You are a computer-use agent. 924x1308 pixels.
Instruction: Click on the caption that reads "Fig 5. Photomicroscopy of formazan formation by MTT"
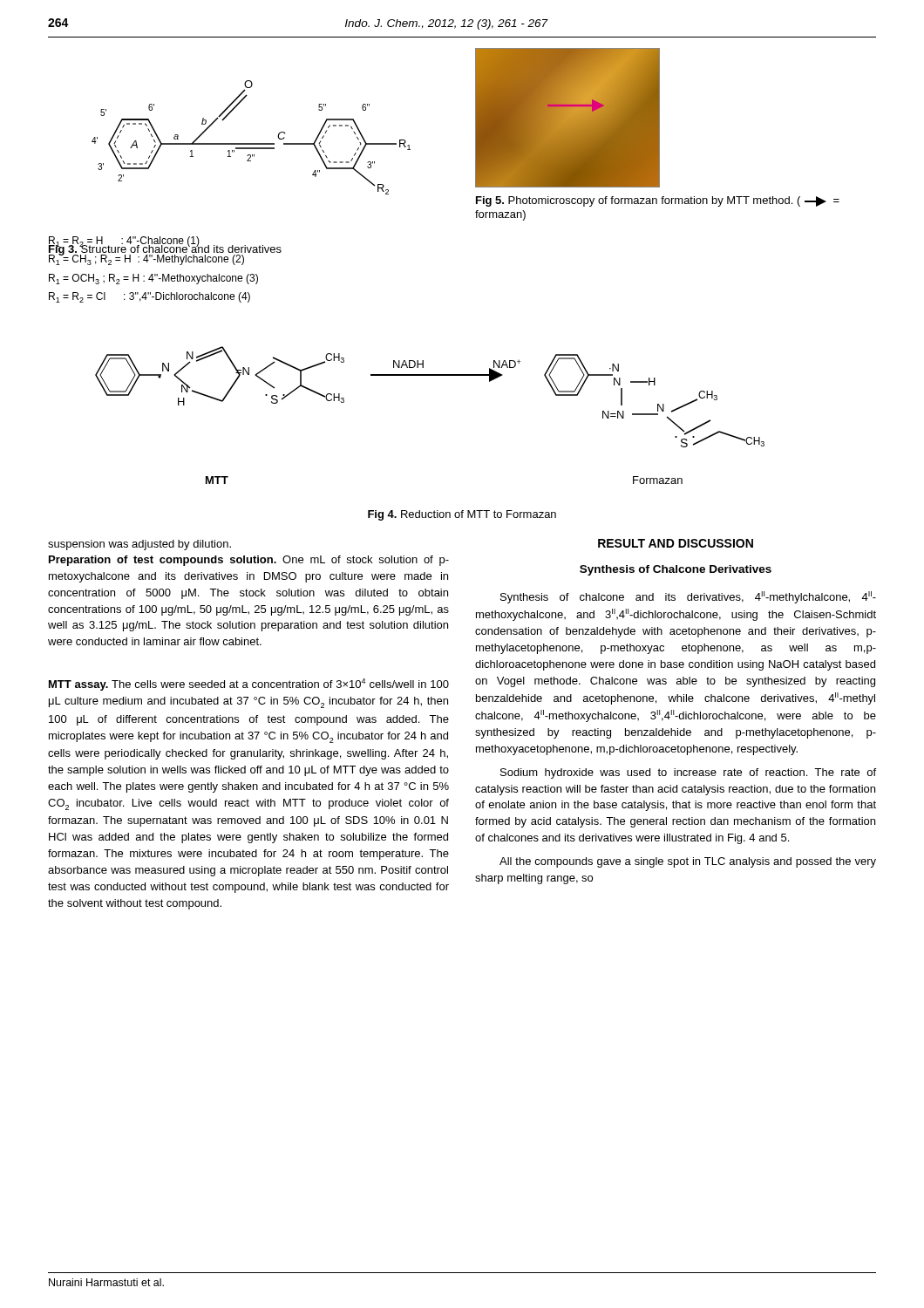pyautogui.click(x=657, y=207)
